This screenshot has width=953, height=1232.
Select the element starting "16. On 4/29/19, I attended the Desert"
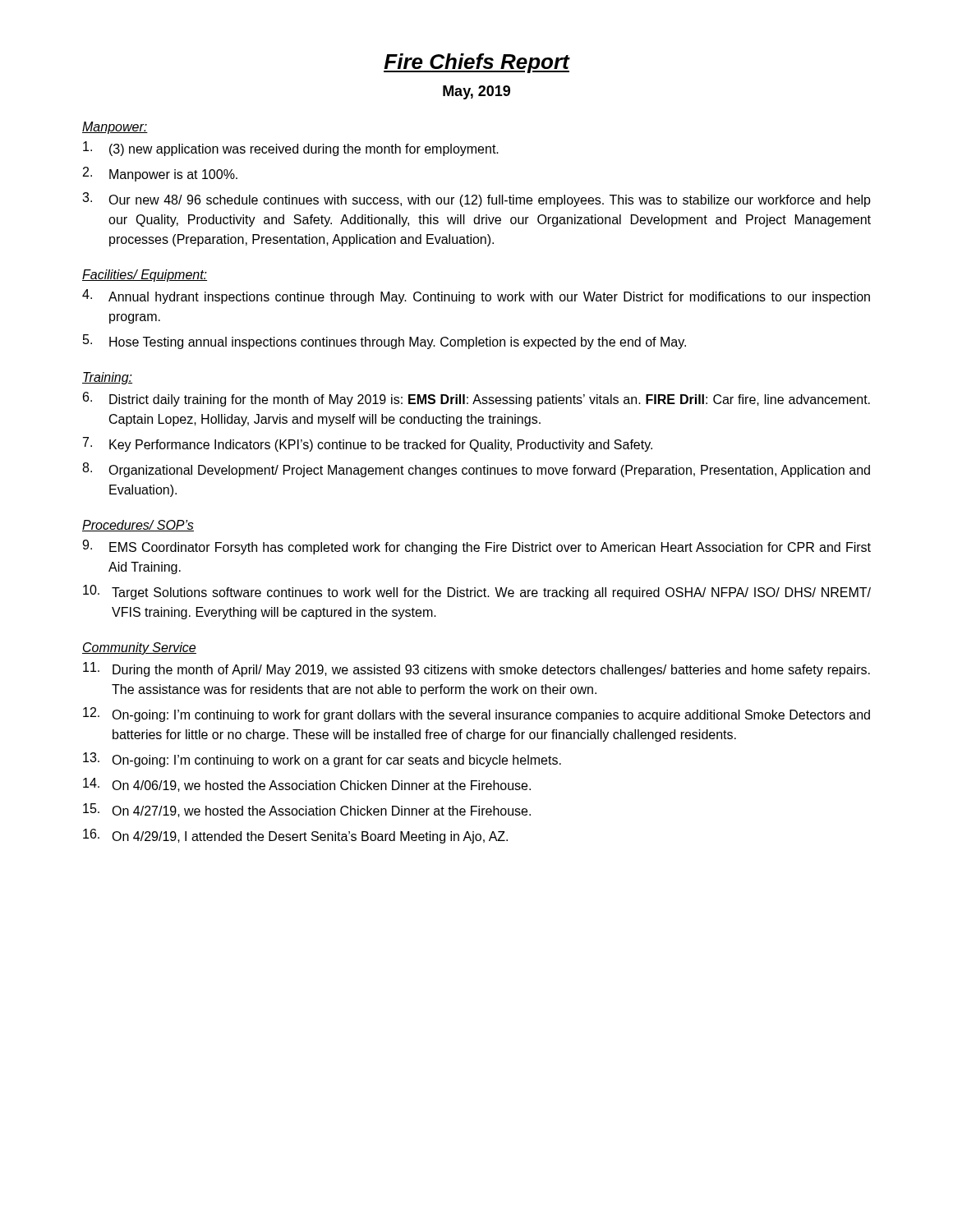(476, 837)
